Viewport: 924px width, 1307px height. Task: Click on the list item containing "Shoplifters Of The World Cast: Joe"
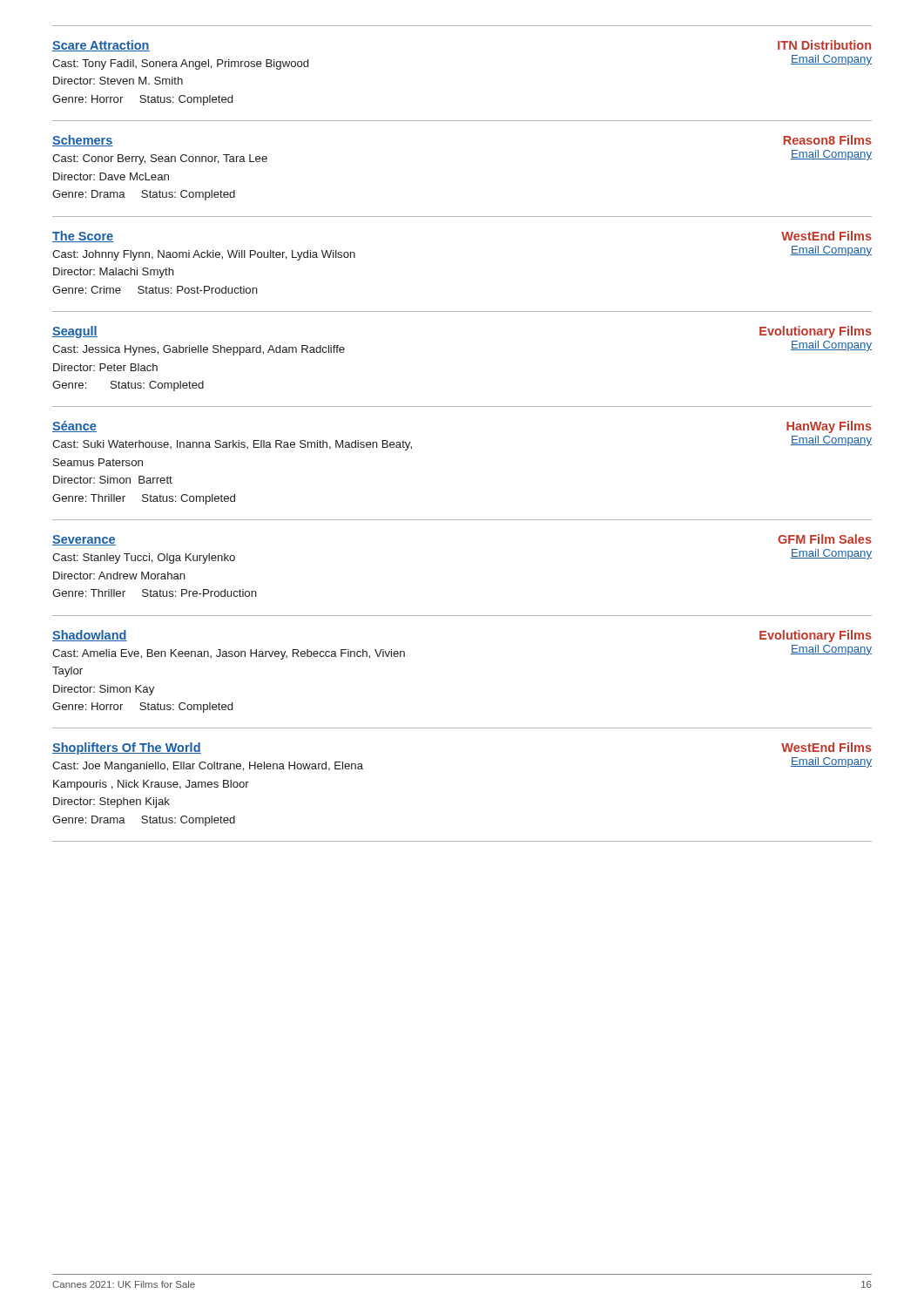[142, 748]
